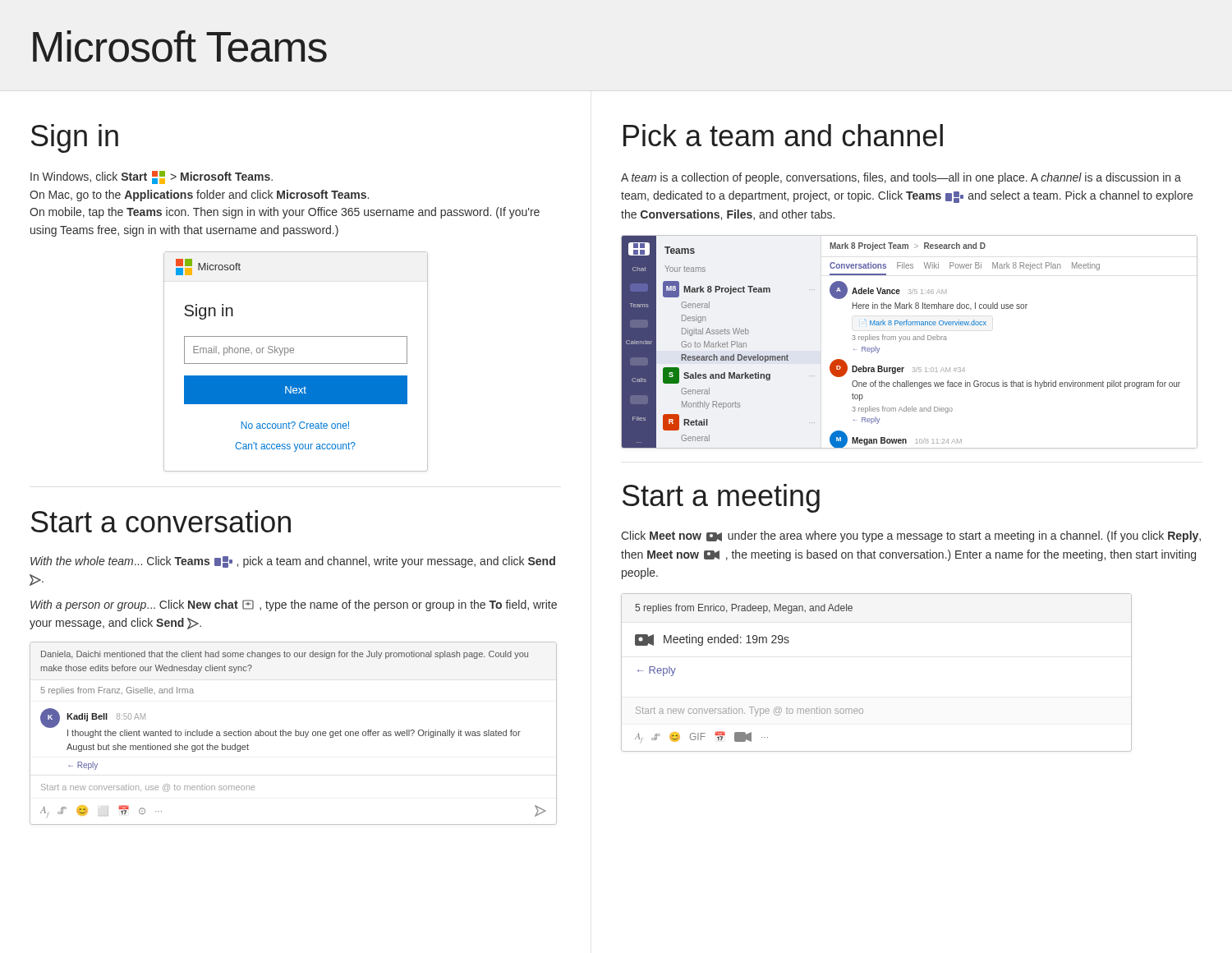
Task: Click on the element starting "A team is a collection of"
Action: click(907, 196)
